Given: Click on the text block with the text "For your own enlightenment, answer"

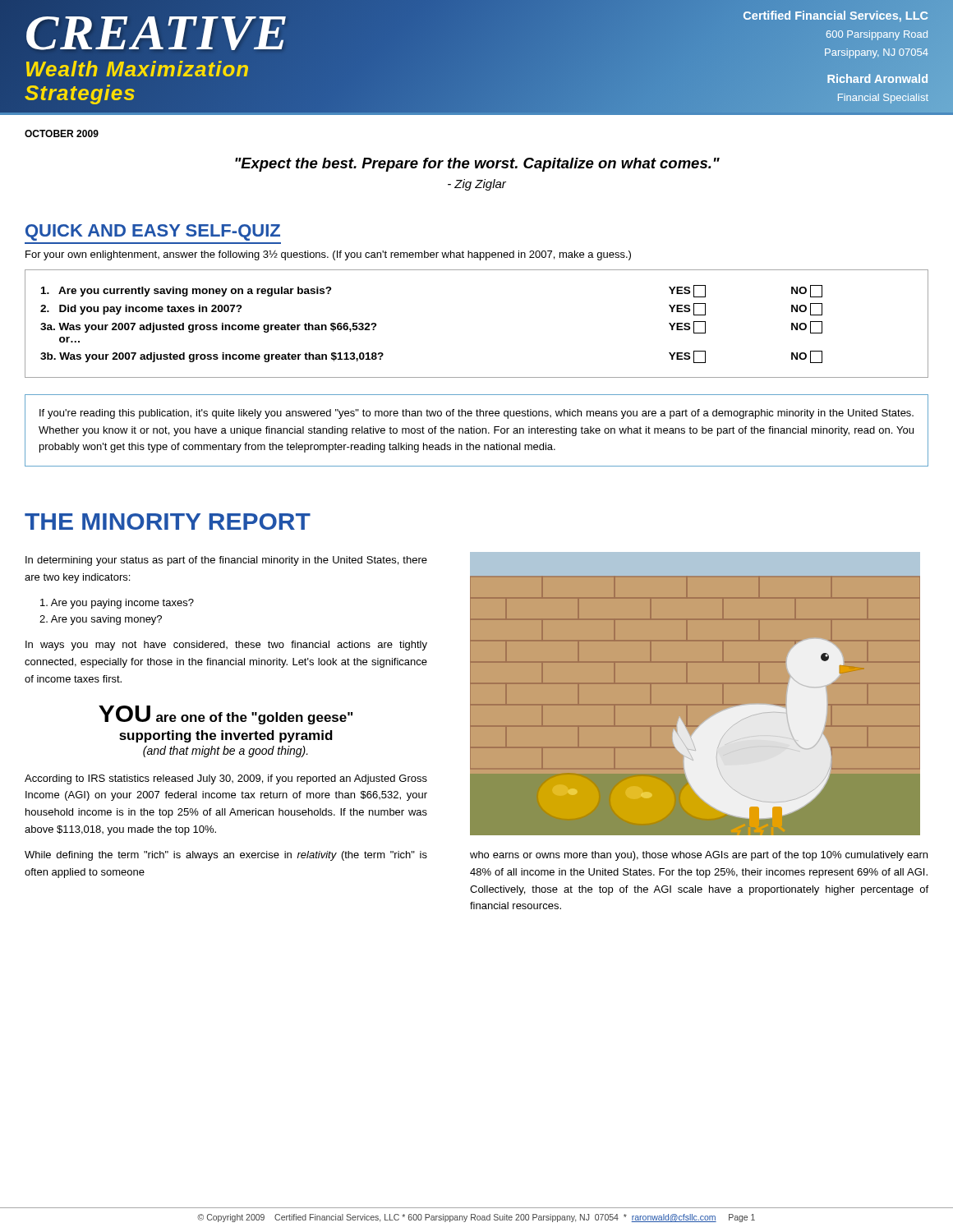Looking at the screenshot, I should 328,254.
